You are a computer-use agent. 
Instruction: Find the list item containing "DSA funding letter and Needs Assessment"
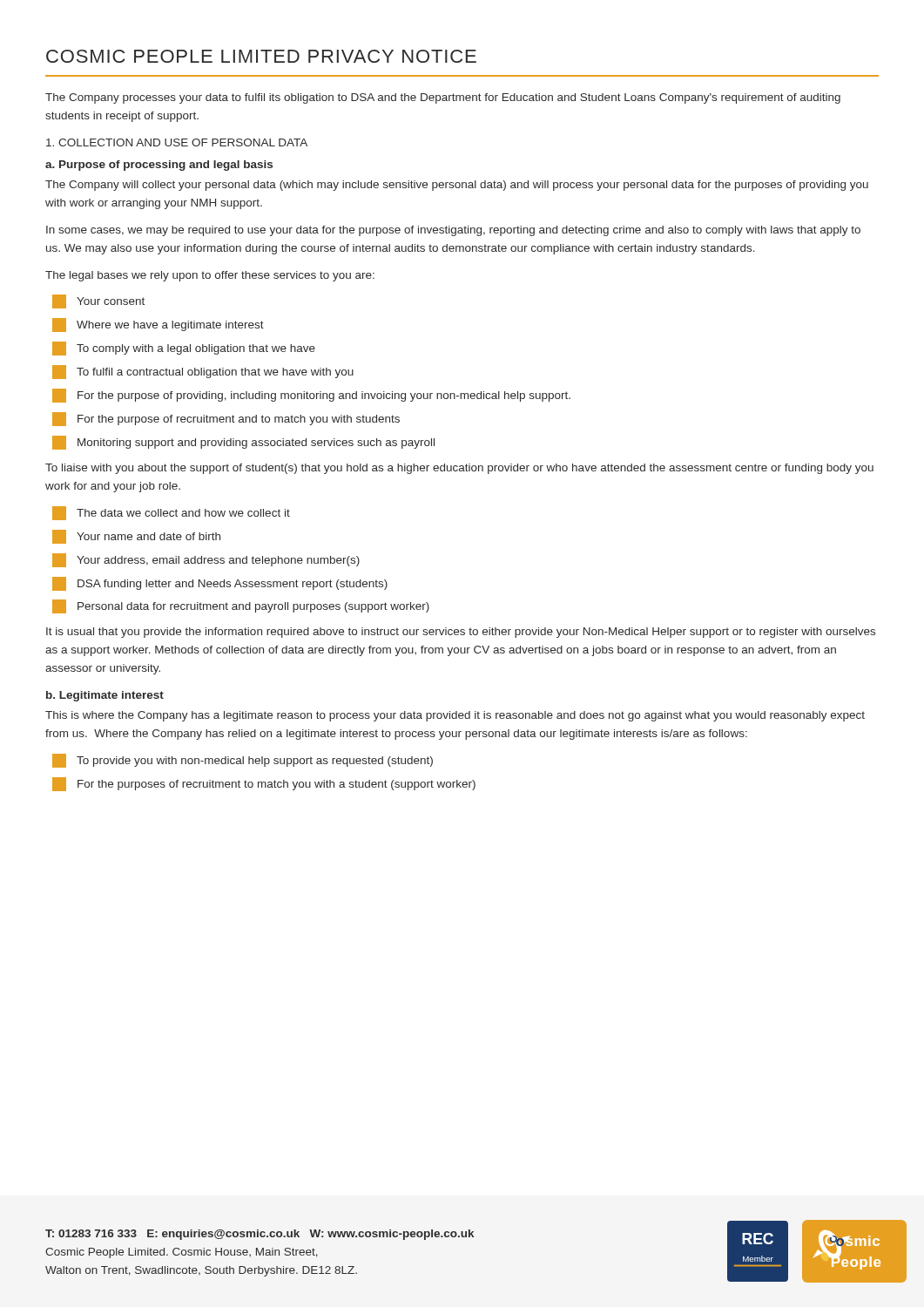pyautogui.click(x=220, y=584)
